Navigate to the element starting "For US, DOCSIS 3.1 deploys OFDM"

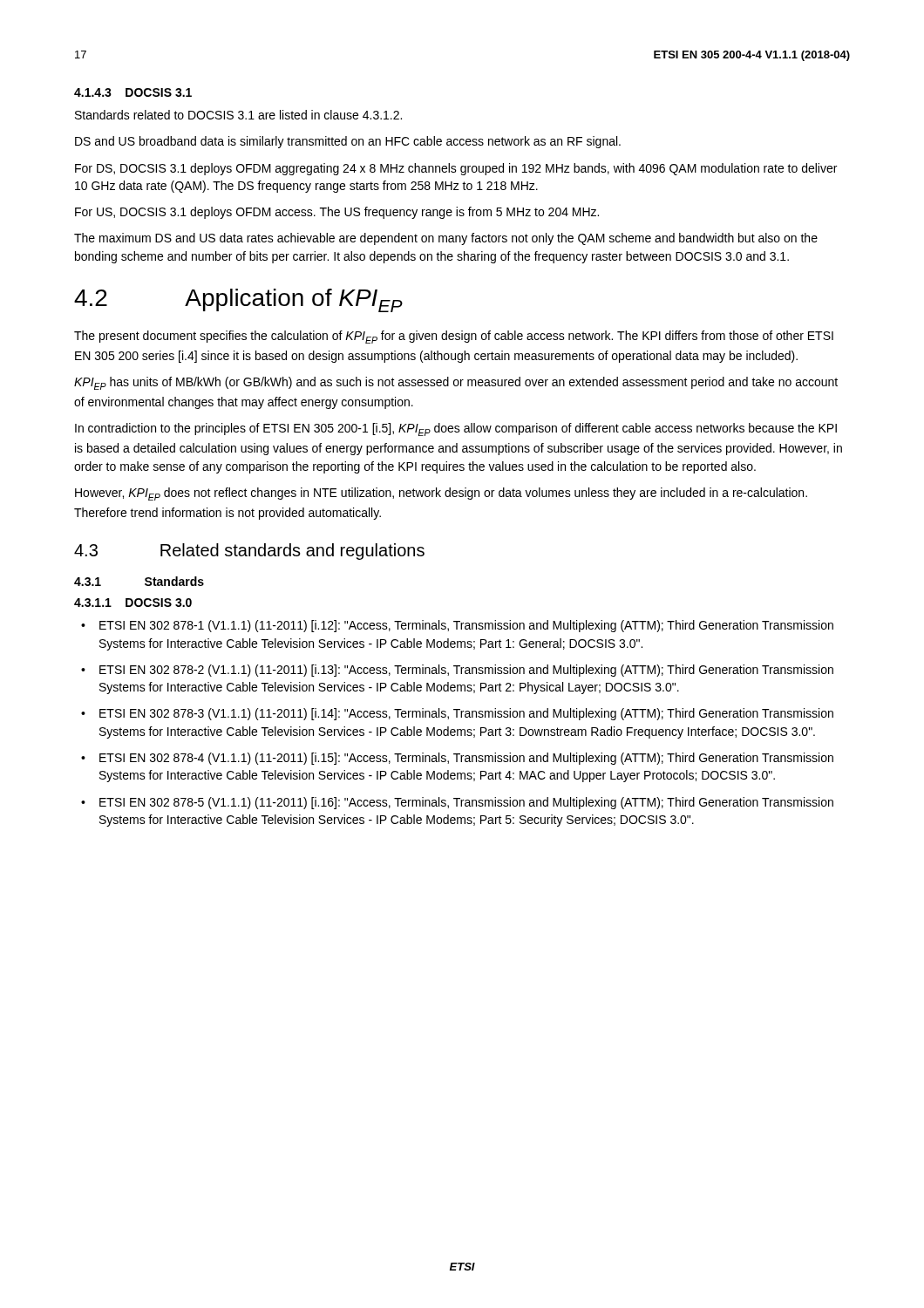pyautogui.click(x=462, y=212)
